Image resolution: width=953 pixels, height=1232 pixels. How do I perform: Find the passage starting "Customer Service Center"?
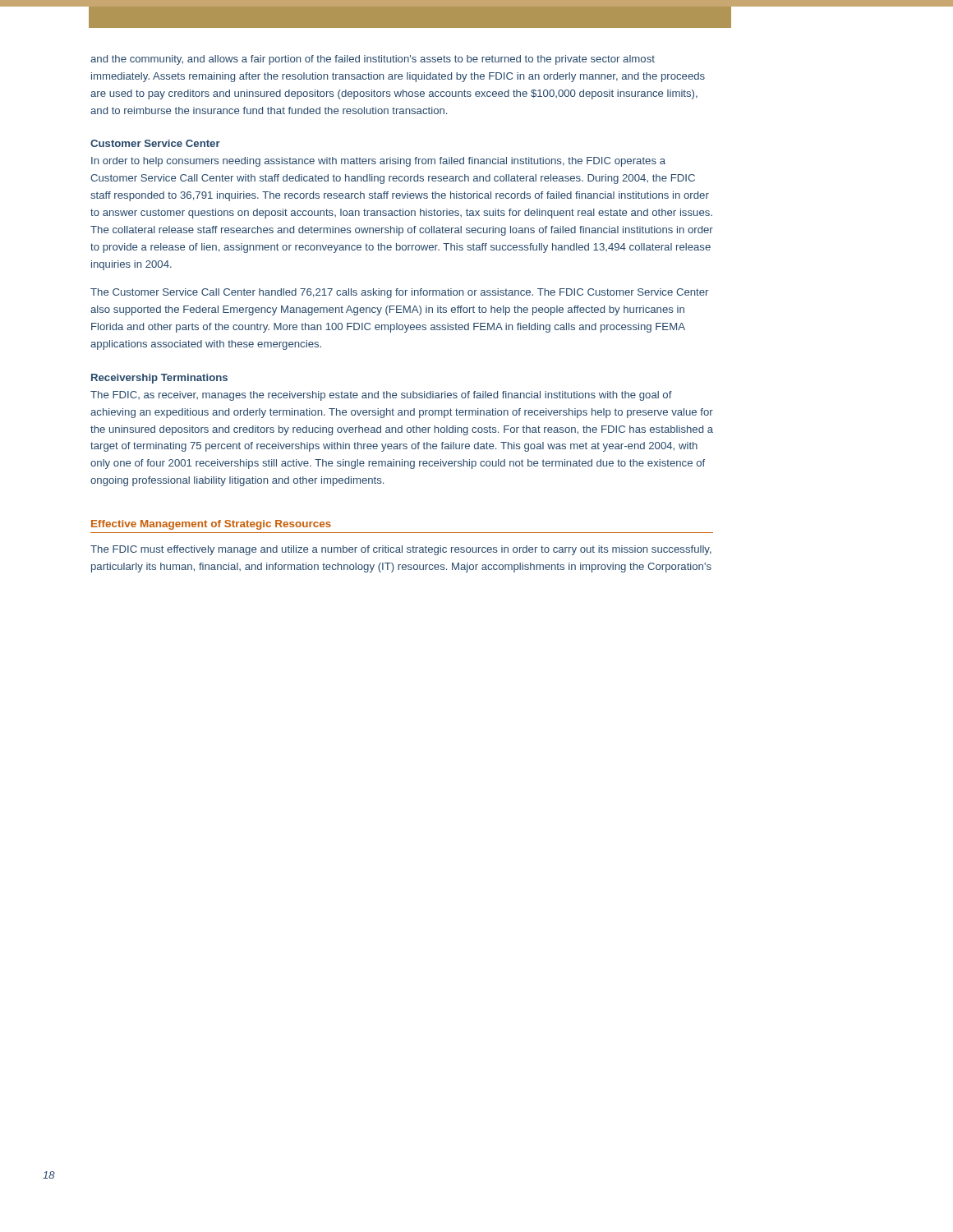pyautogui.click(x=155, y=144)
